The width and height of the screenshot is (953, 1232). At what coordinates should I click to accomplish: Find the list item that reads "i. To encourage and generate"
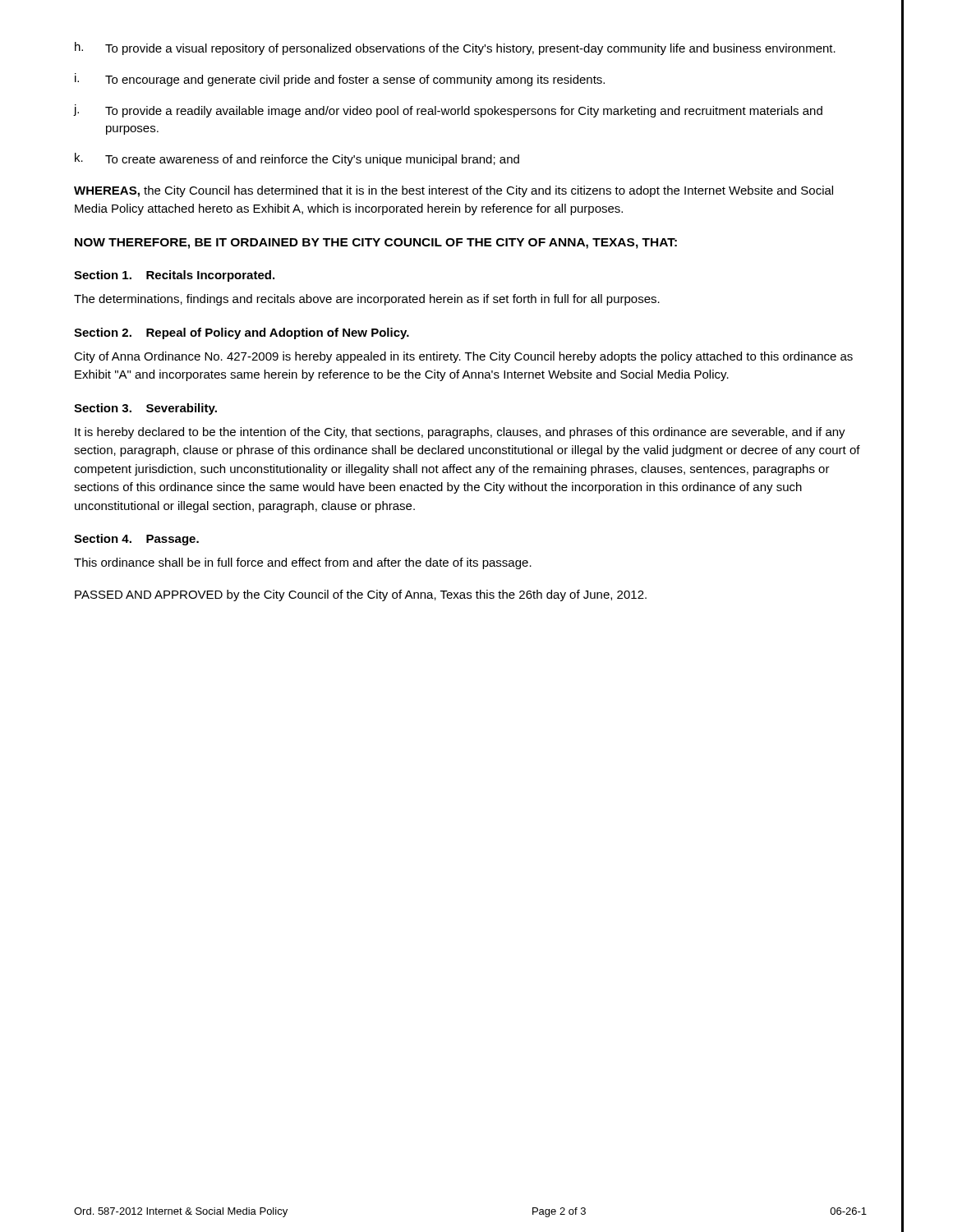coord(470,79)
